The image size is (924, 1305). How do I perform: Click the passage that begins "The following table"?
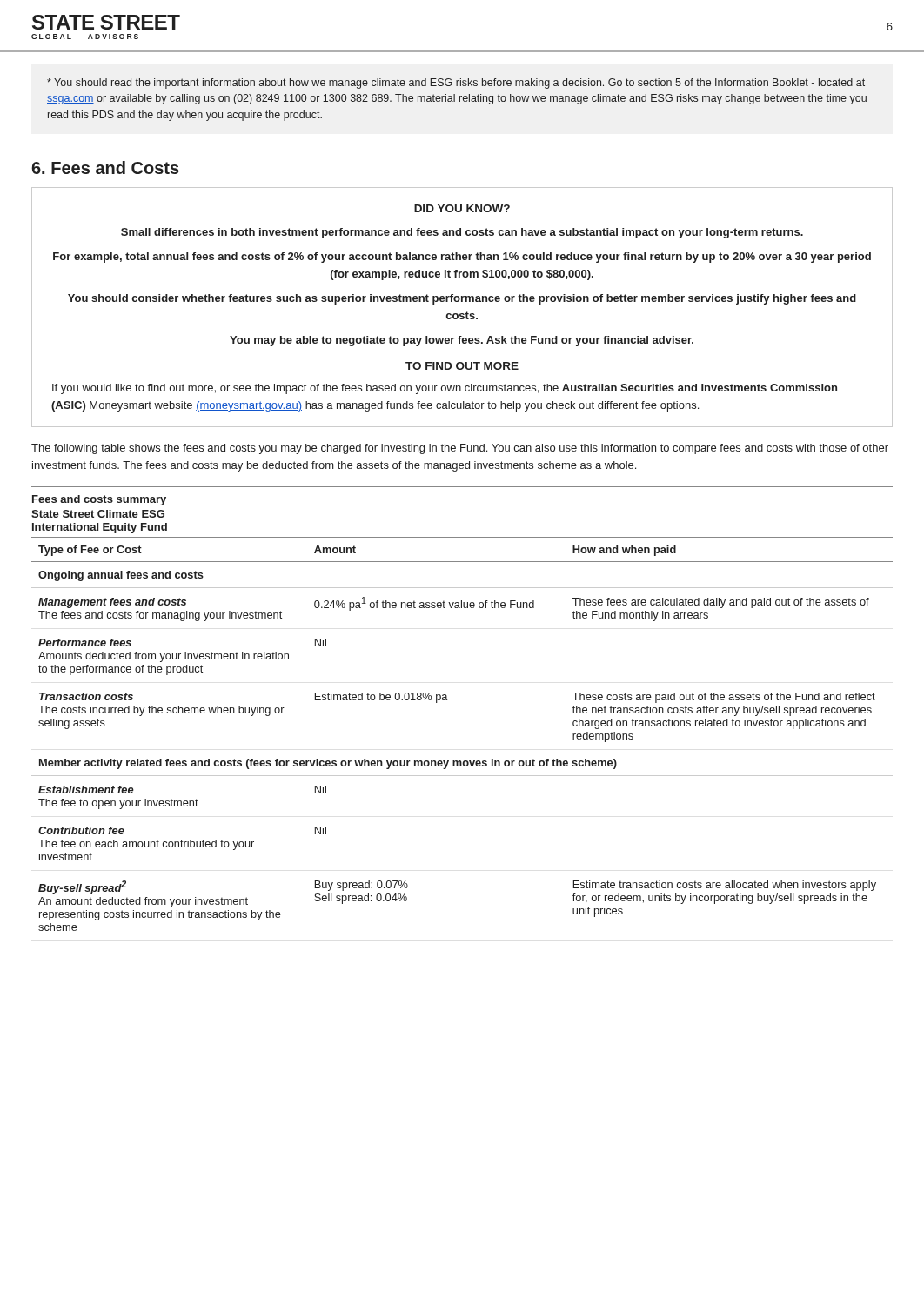pyautogui.click(x=460, y=456)
